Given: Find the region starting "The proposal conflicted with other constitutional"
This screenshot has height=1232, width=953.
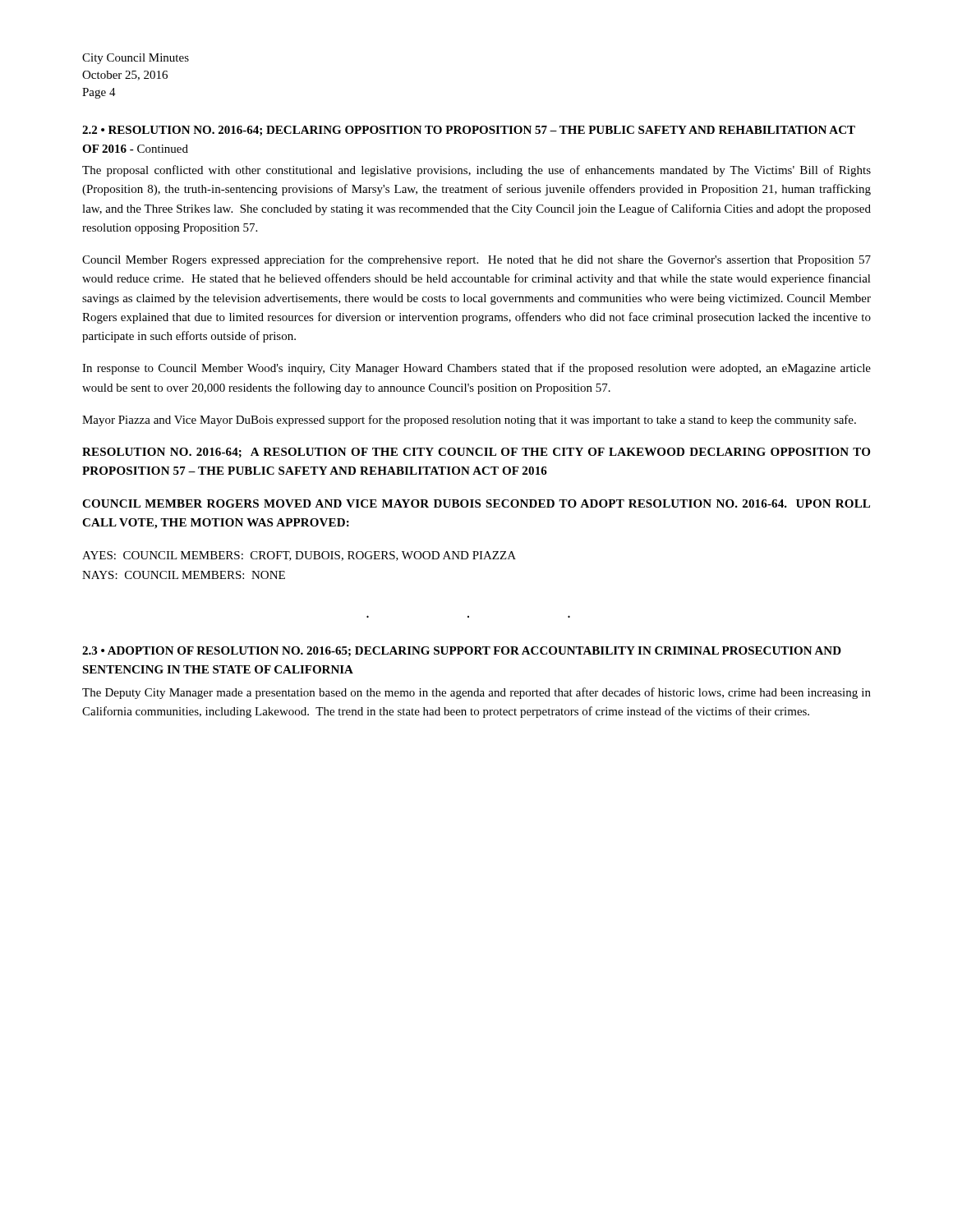Looking at the screenshot, I should point(476,199).
